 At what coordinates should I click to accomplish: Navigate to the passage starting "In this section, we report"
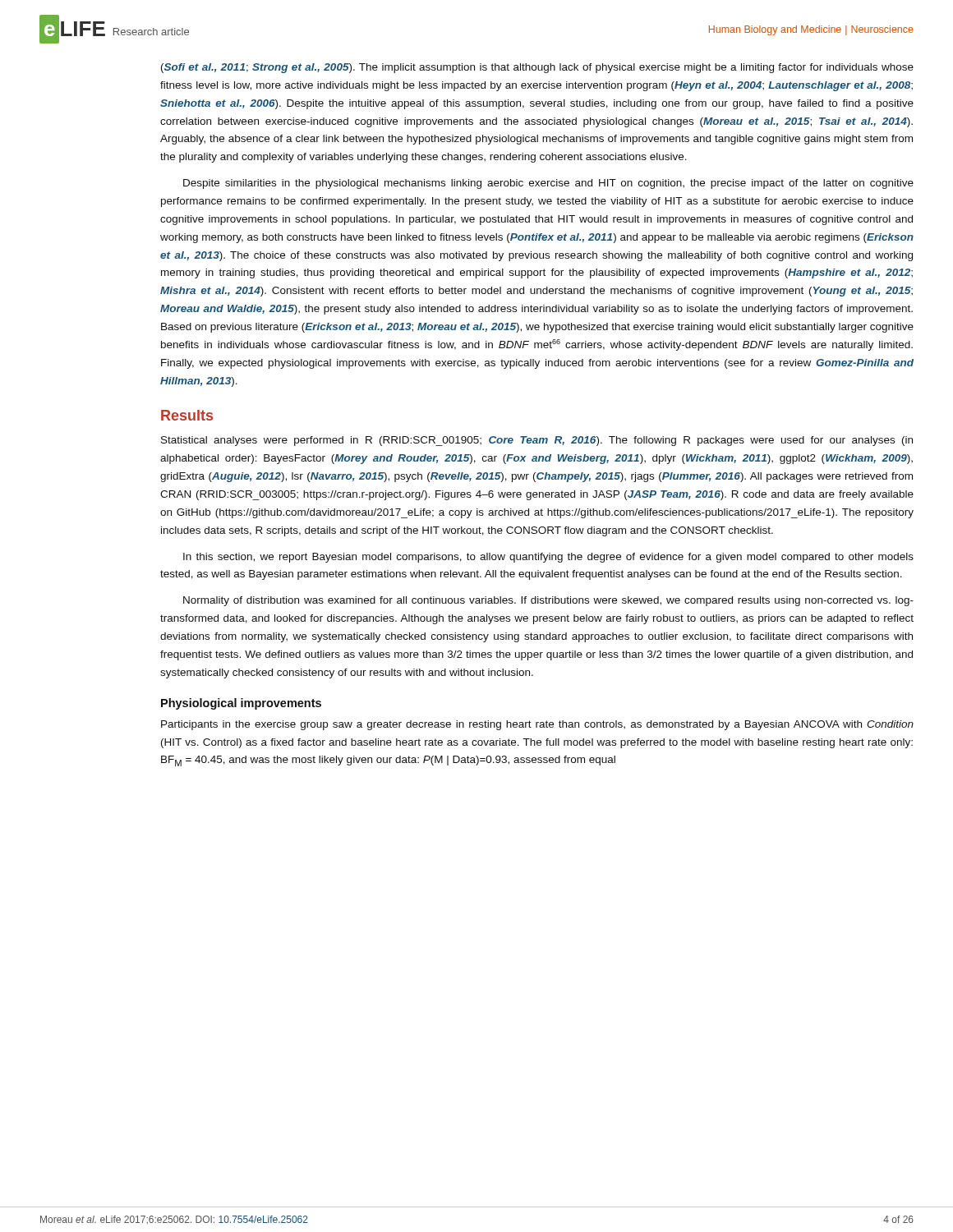(537, 565)
